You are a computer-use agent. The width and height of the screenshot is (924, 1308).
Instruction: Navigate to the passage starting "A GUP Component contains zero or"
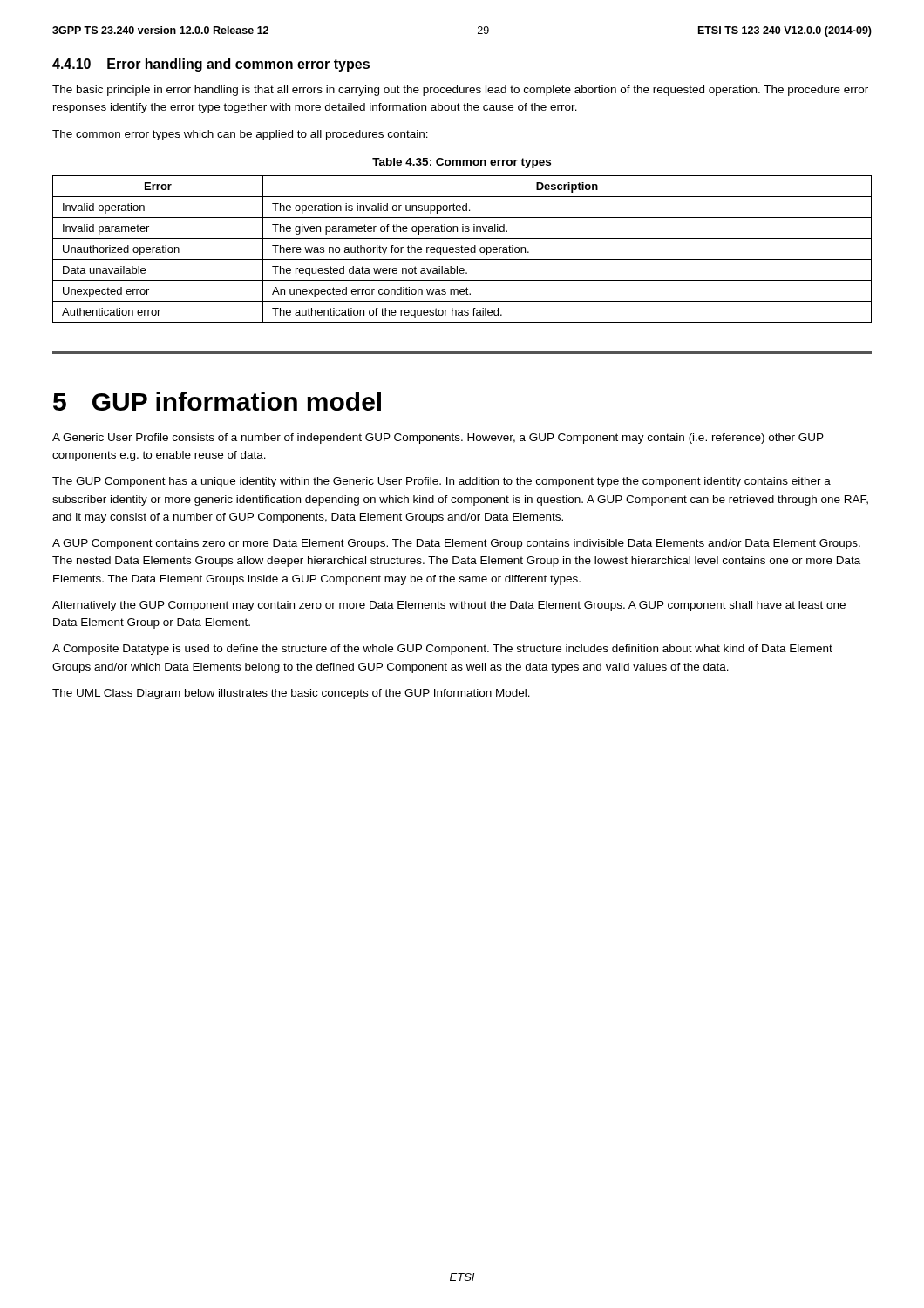(x=457, y=560)
